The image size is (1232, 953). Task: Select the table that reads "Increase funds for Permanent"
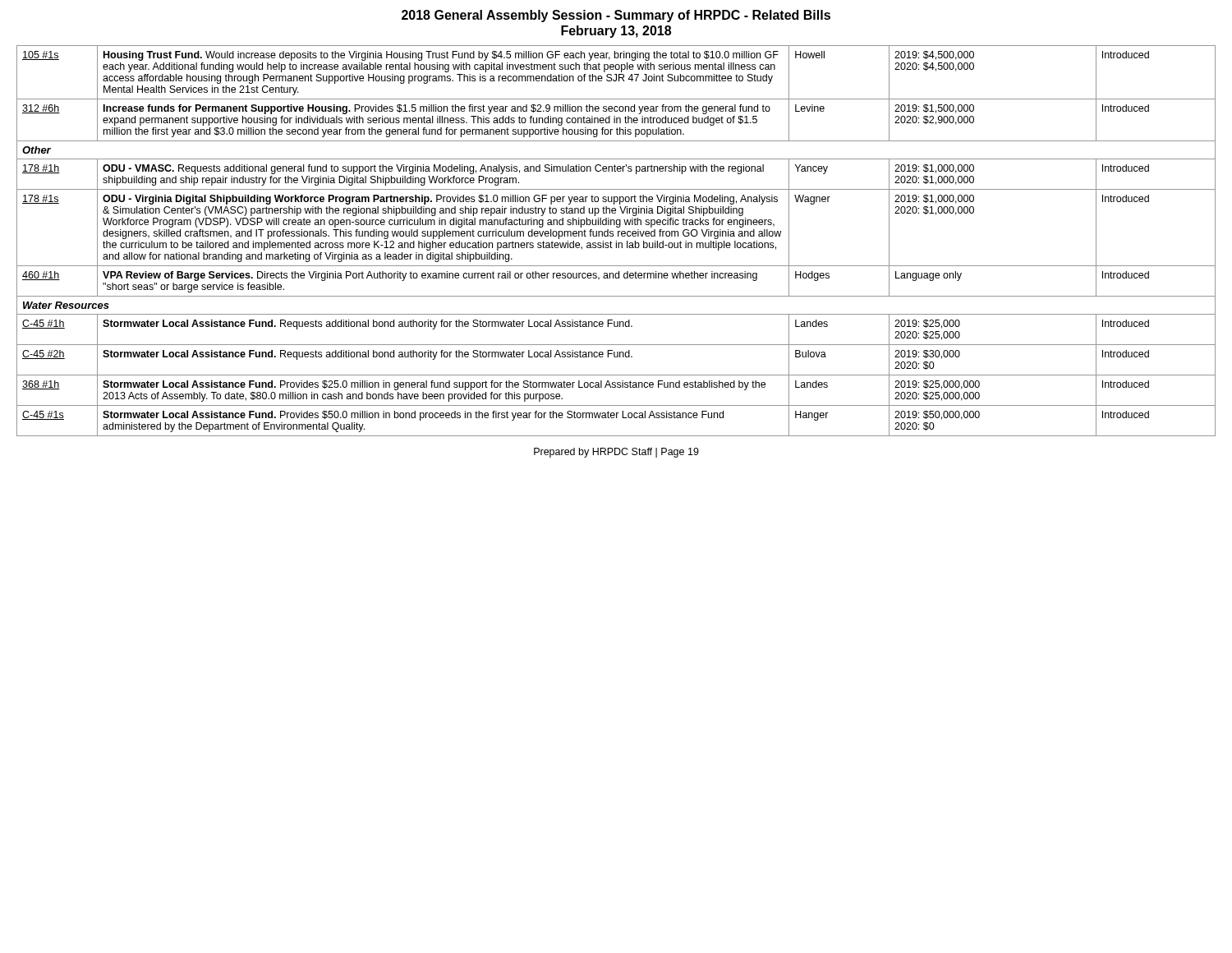(616, 241)
